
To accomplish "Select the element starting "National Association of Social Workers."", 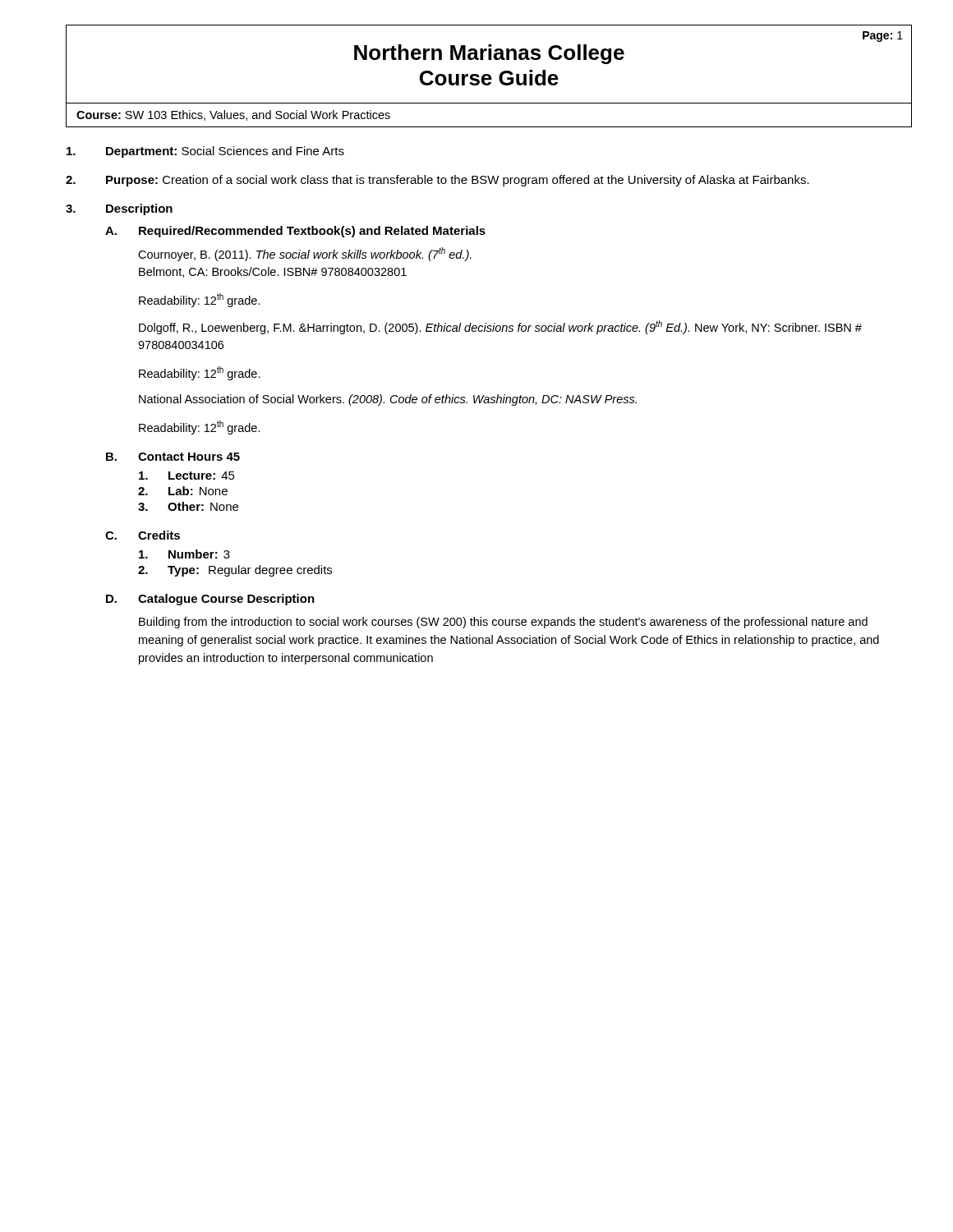I will [388, 399].
